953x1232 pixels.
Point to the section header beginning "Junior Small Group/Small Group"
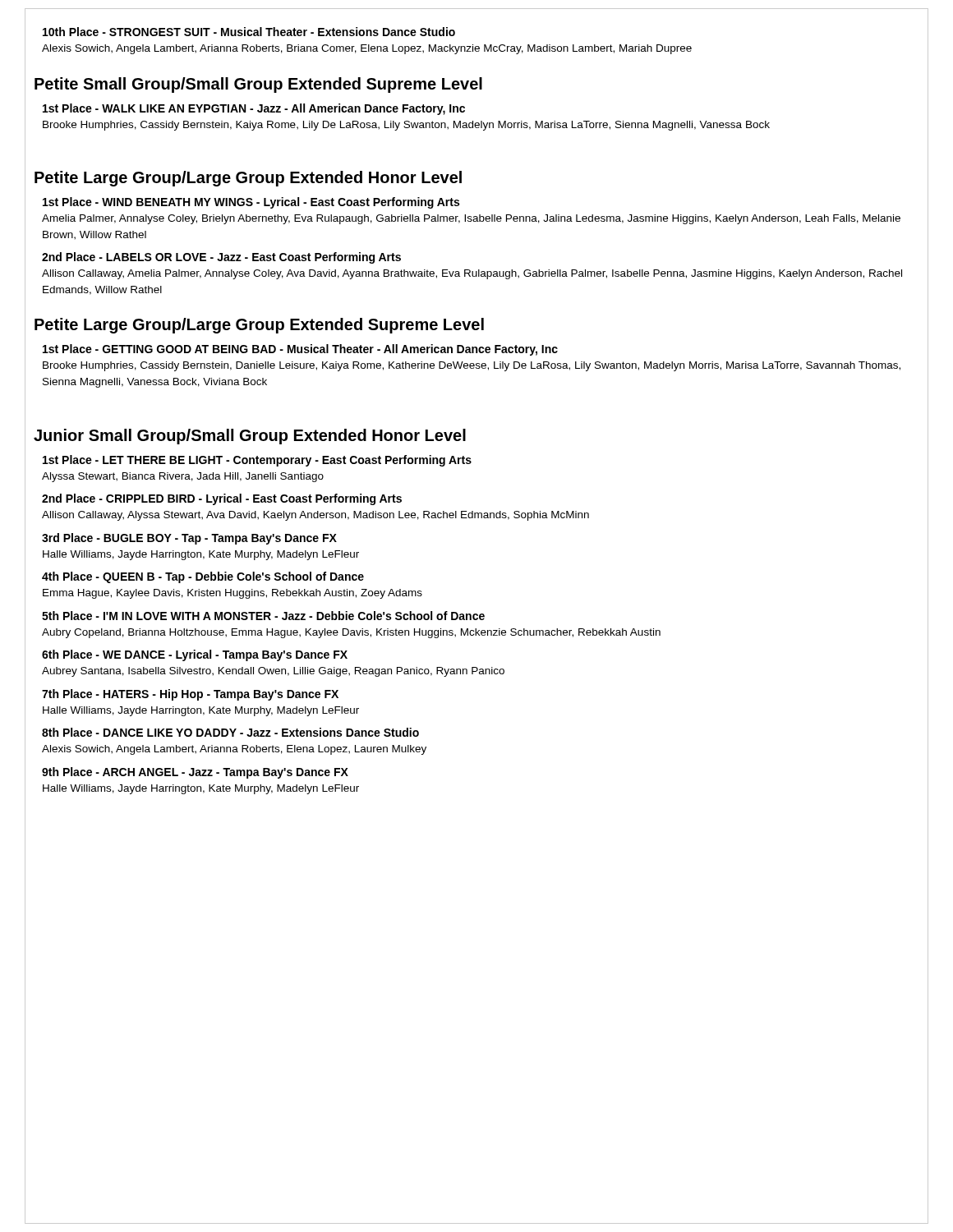pos(250,435)
